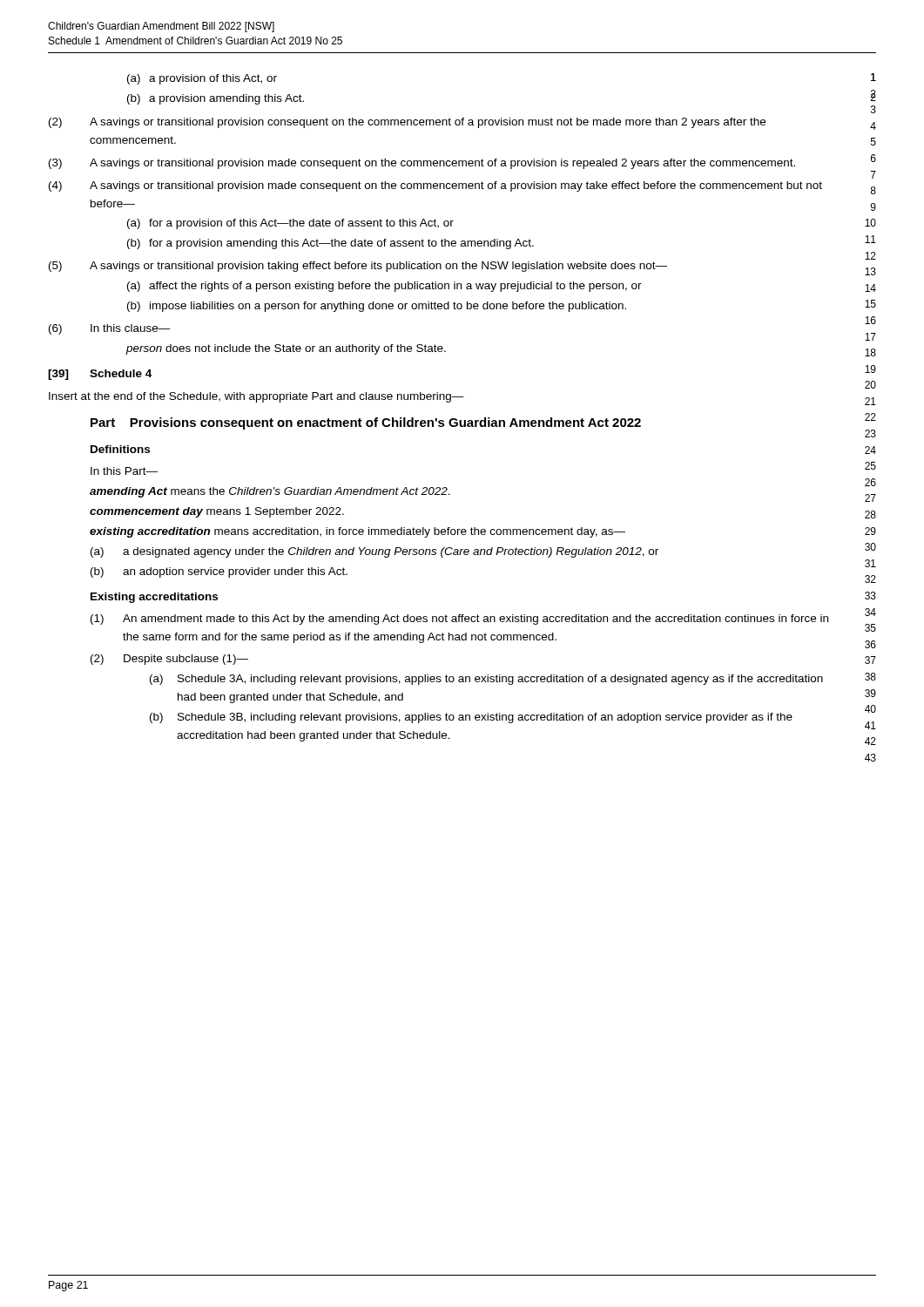The image size is (924, 1307).
Task: Click on the passage starting "(6) In this clause—"
Action: pos(110,329)
